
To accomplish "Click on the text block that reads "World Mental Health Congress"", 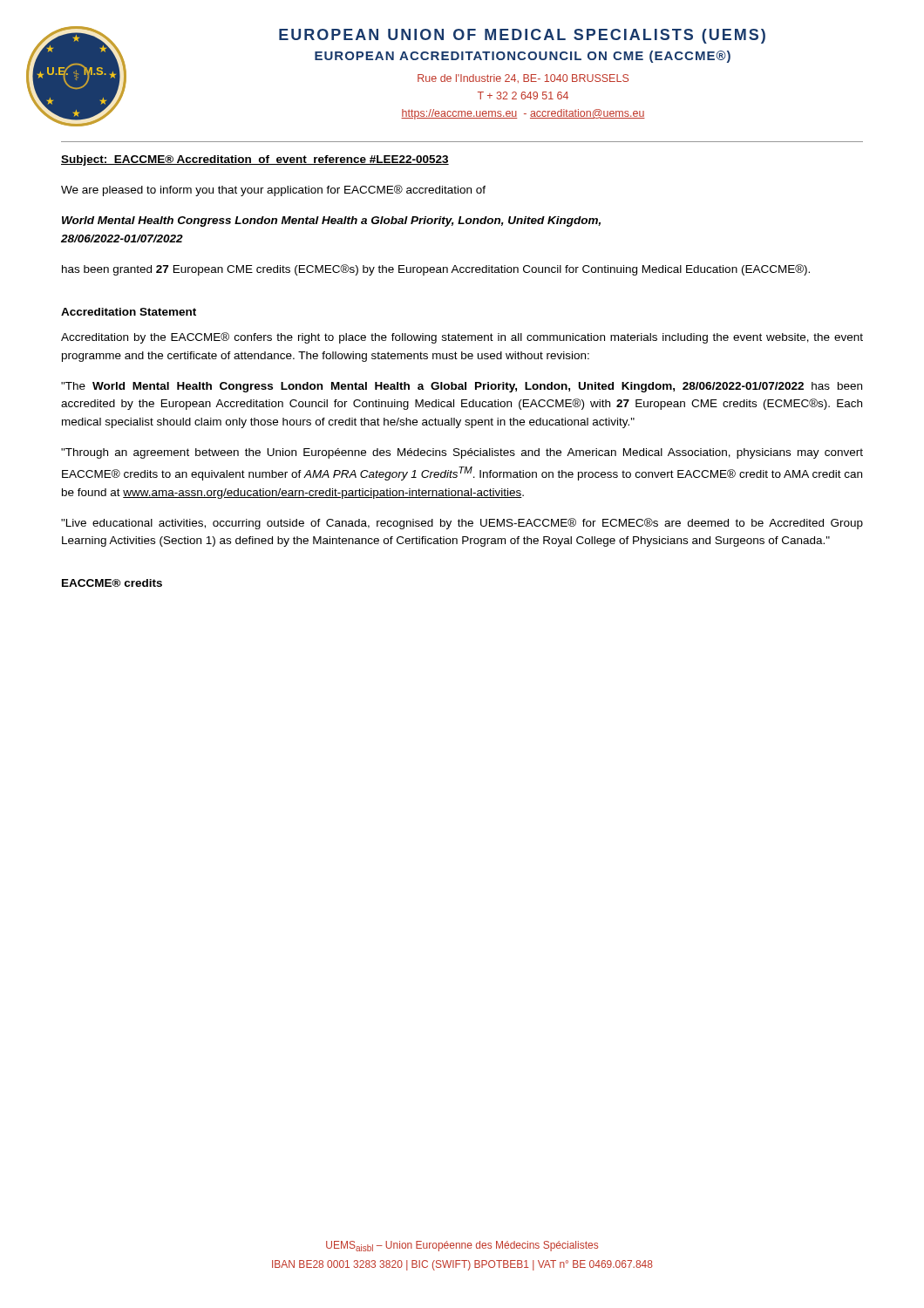I will click(x=331, y=229).
